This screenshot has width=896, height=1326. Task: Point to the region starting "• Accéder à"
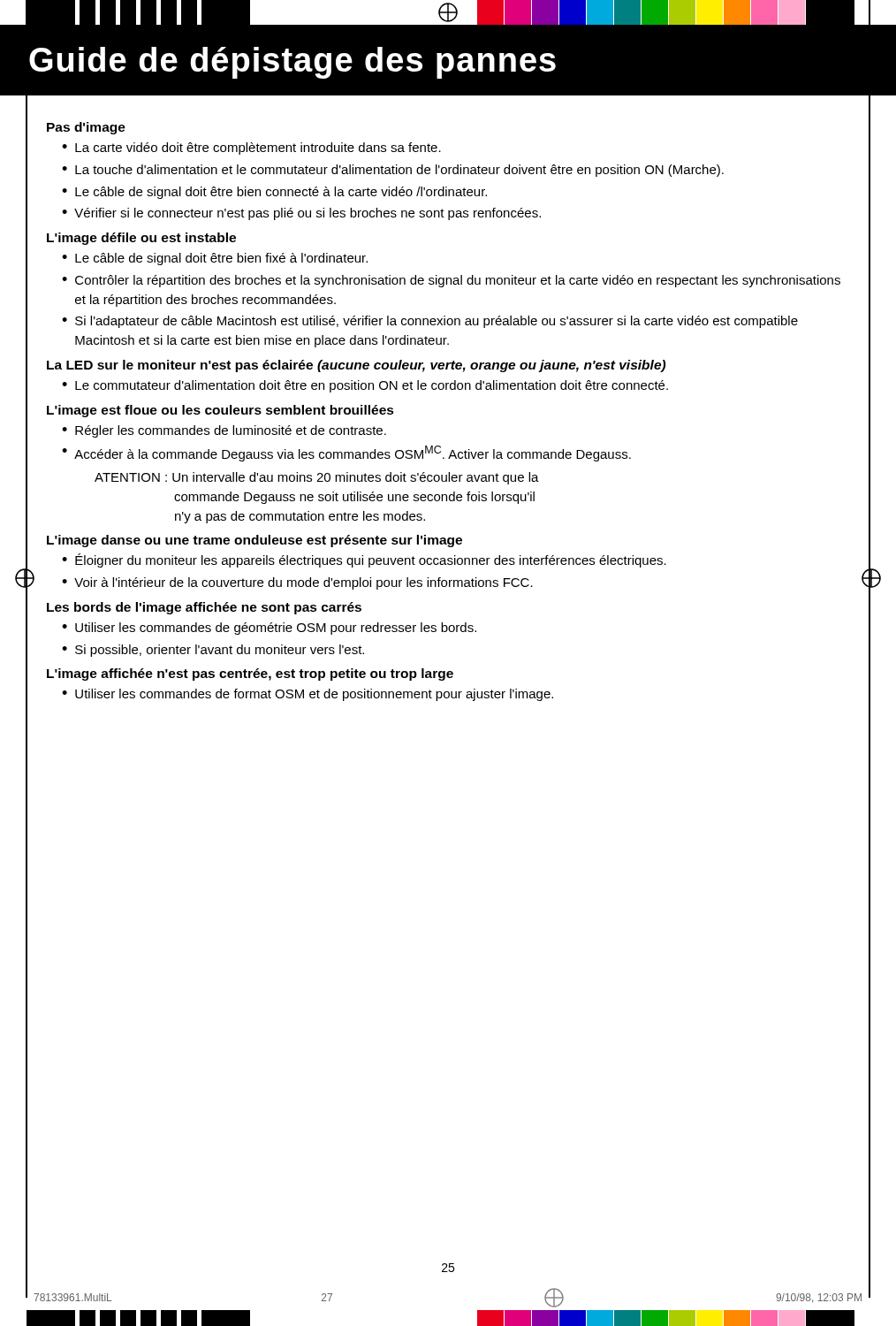(x=347, y=453)
